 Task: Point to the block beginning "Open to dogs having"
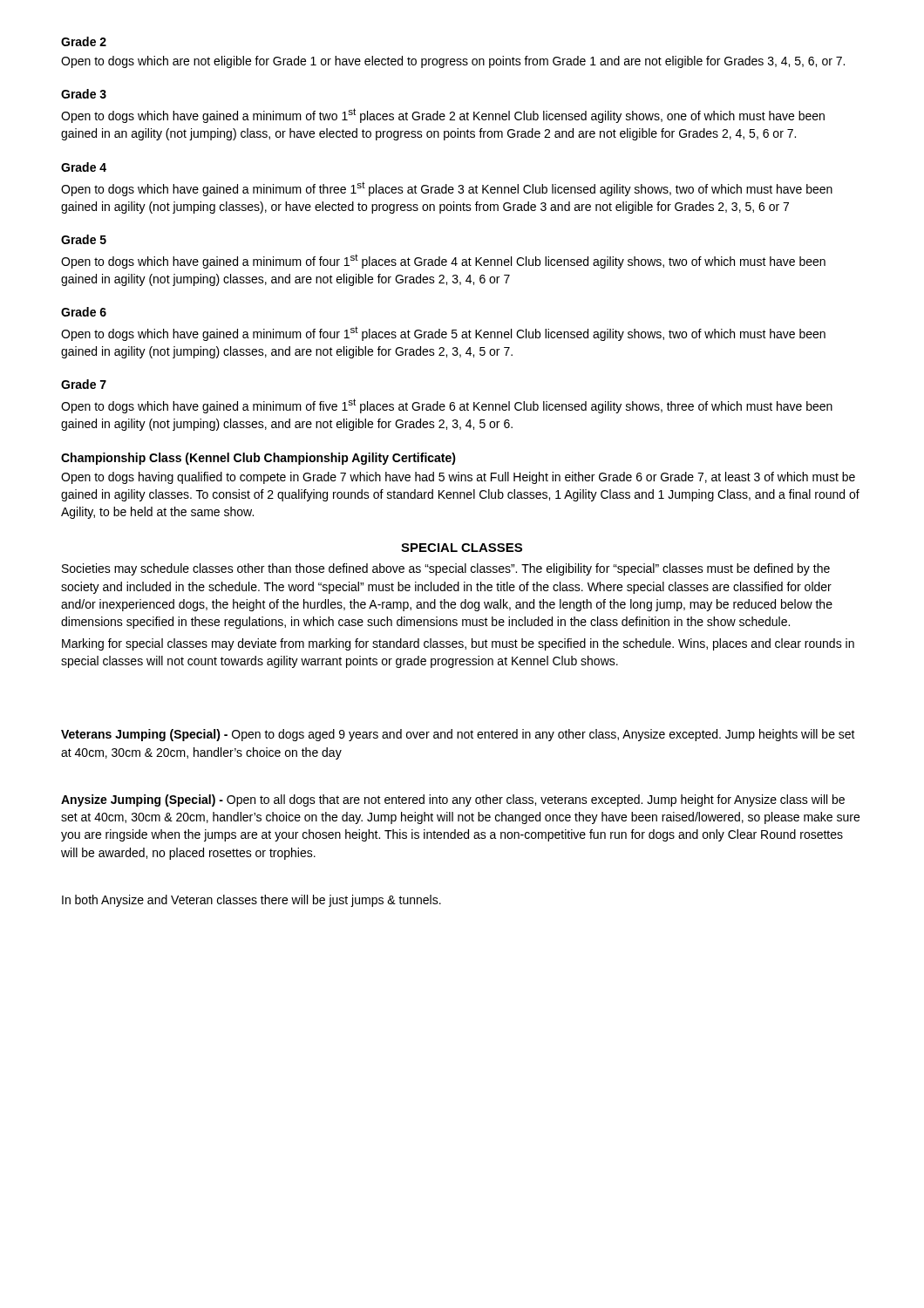(x=460, y=494)
